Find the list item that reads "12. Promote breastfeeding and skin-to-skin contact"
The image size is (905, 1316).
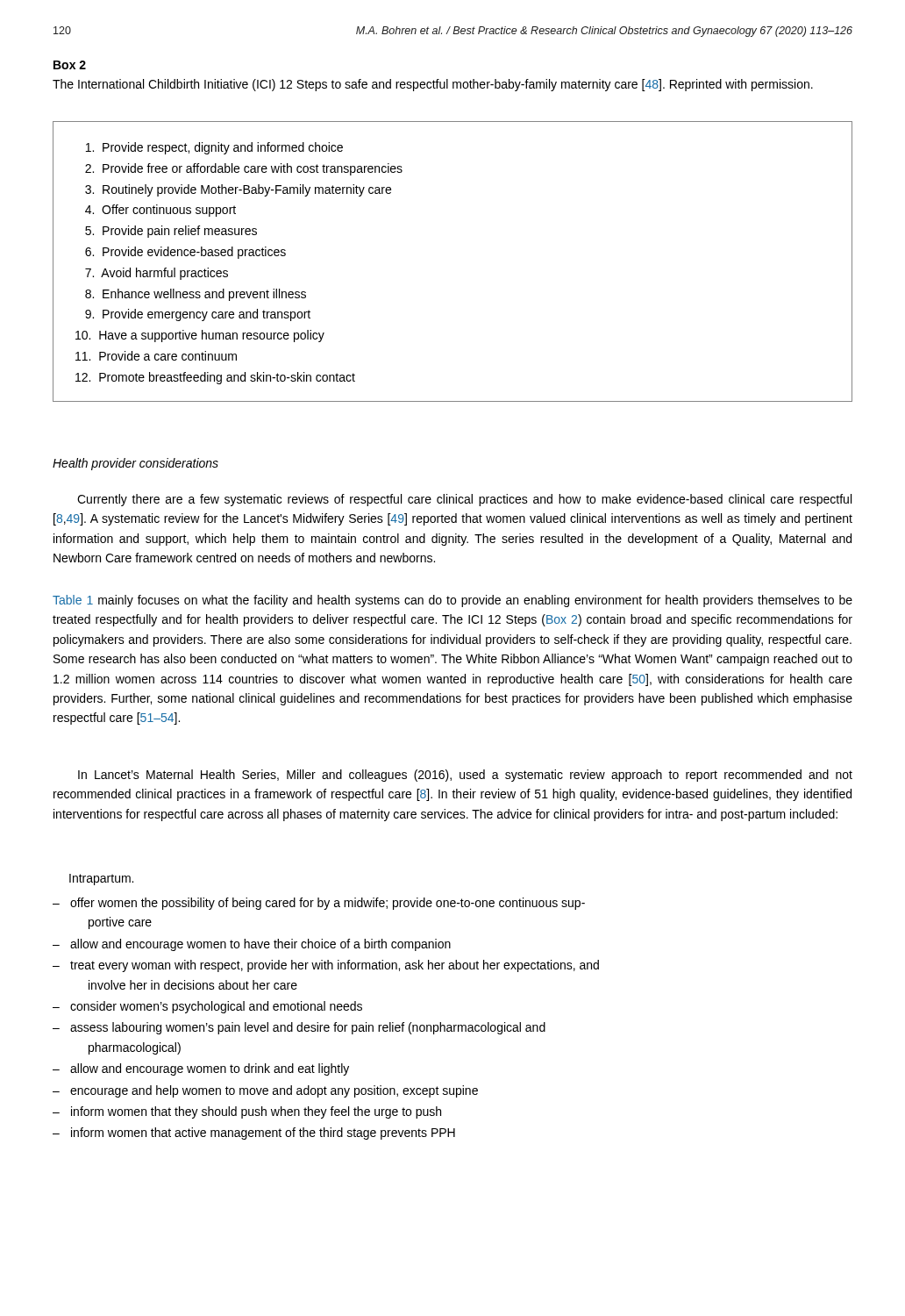pos(215,377)
